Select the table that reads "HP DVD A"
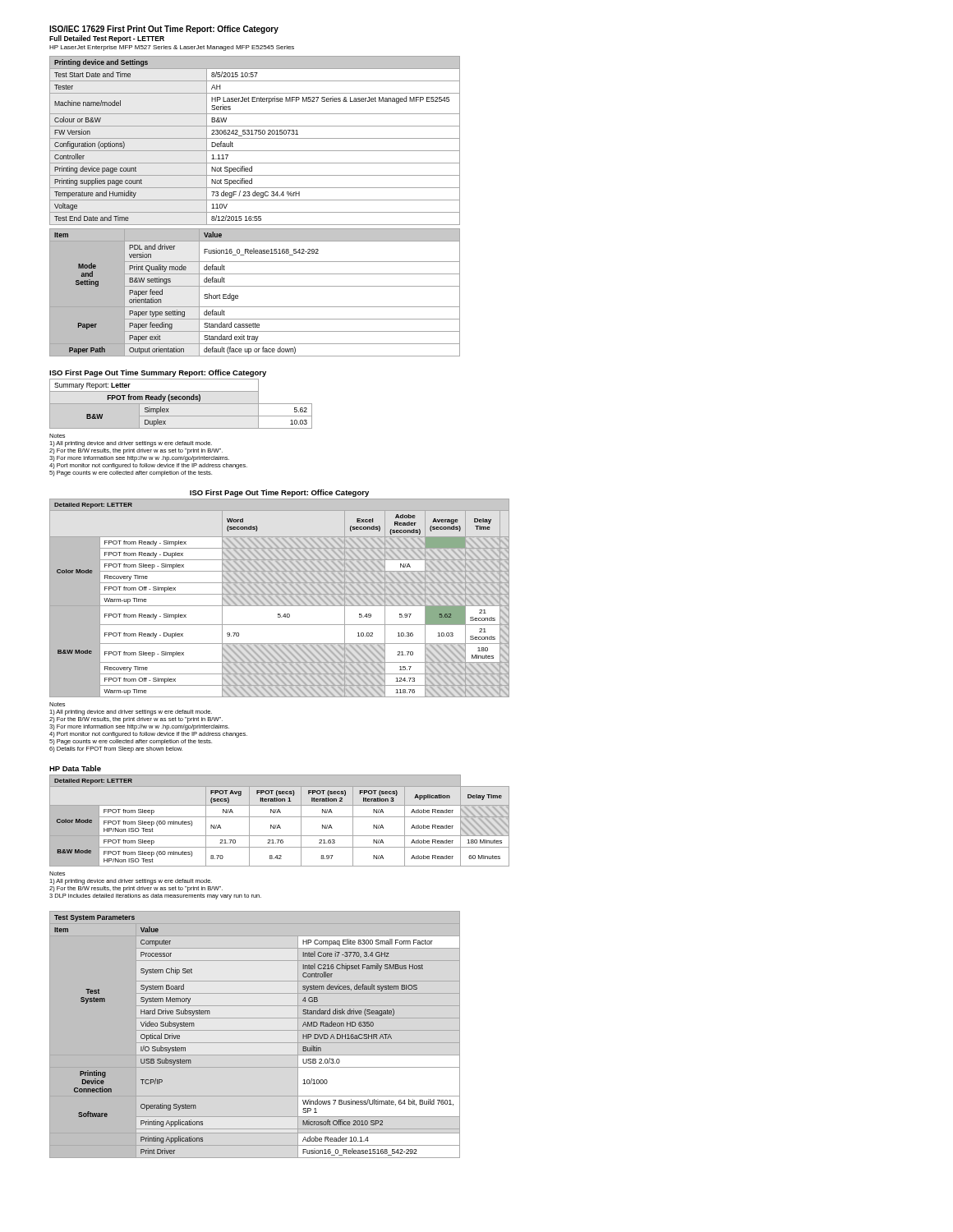Image resolution: width=953 pixels, height=1232 pixels. point(337,1034)
